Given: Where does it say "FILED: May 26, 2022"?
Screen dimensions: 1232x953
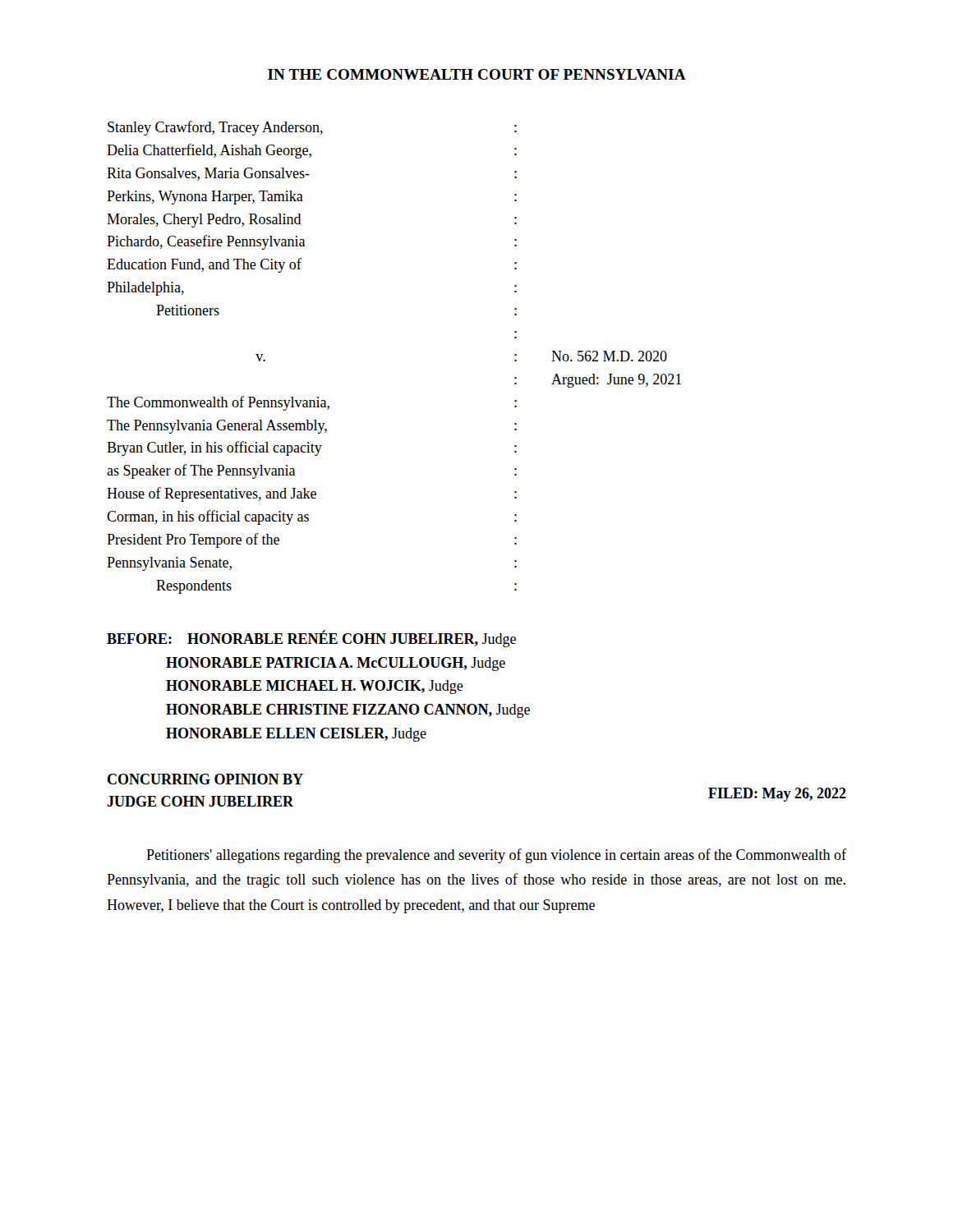Looking at the screenshot, I should click(x=777, y=793).
